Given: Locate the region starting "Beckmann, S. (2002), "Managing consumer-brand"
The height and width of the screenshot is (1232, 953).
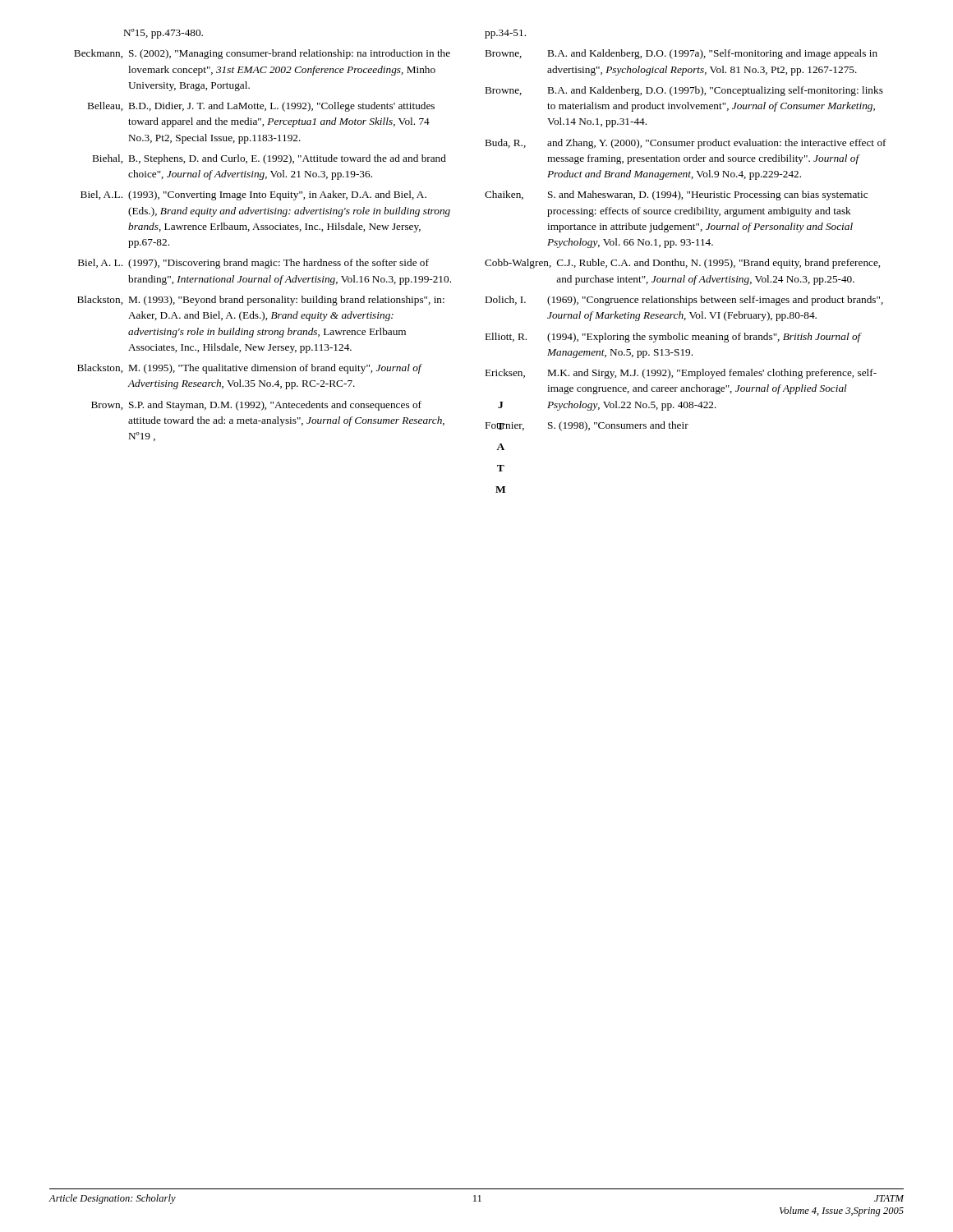Looking at the screenshot, I should click(251, 69).
